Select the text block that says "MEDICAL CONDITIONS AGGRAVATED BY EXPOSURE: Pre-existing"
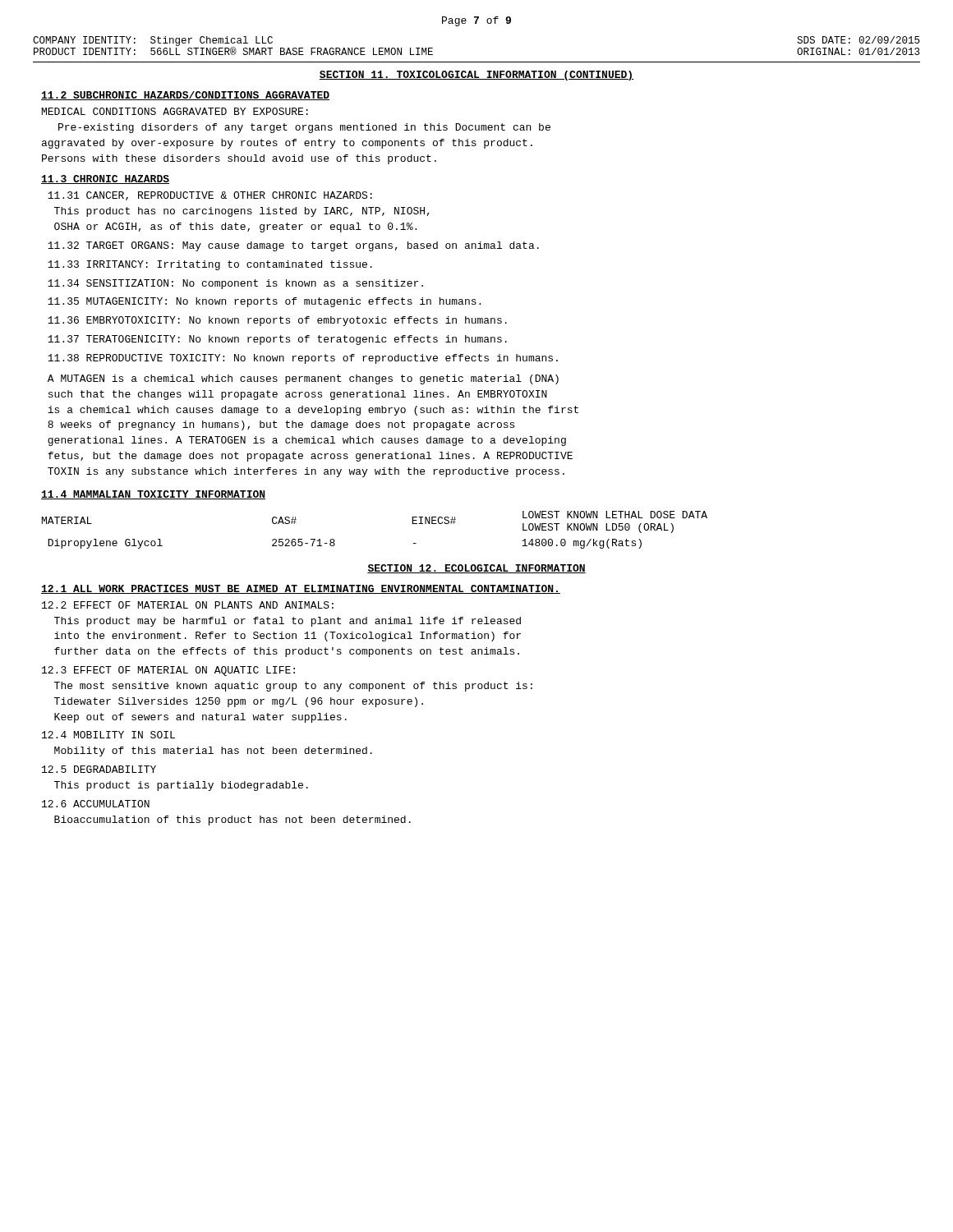Viewport: 953px width, 1232px height. point(296,135)
